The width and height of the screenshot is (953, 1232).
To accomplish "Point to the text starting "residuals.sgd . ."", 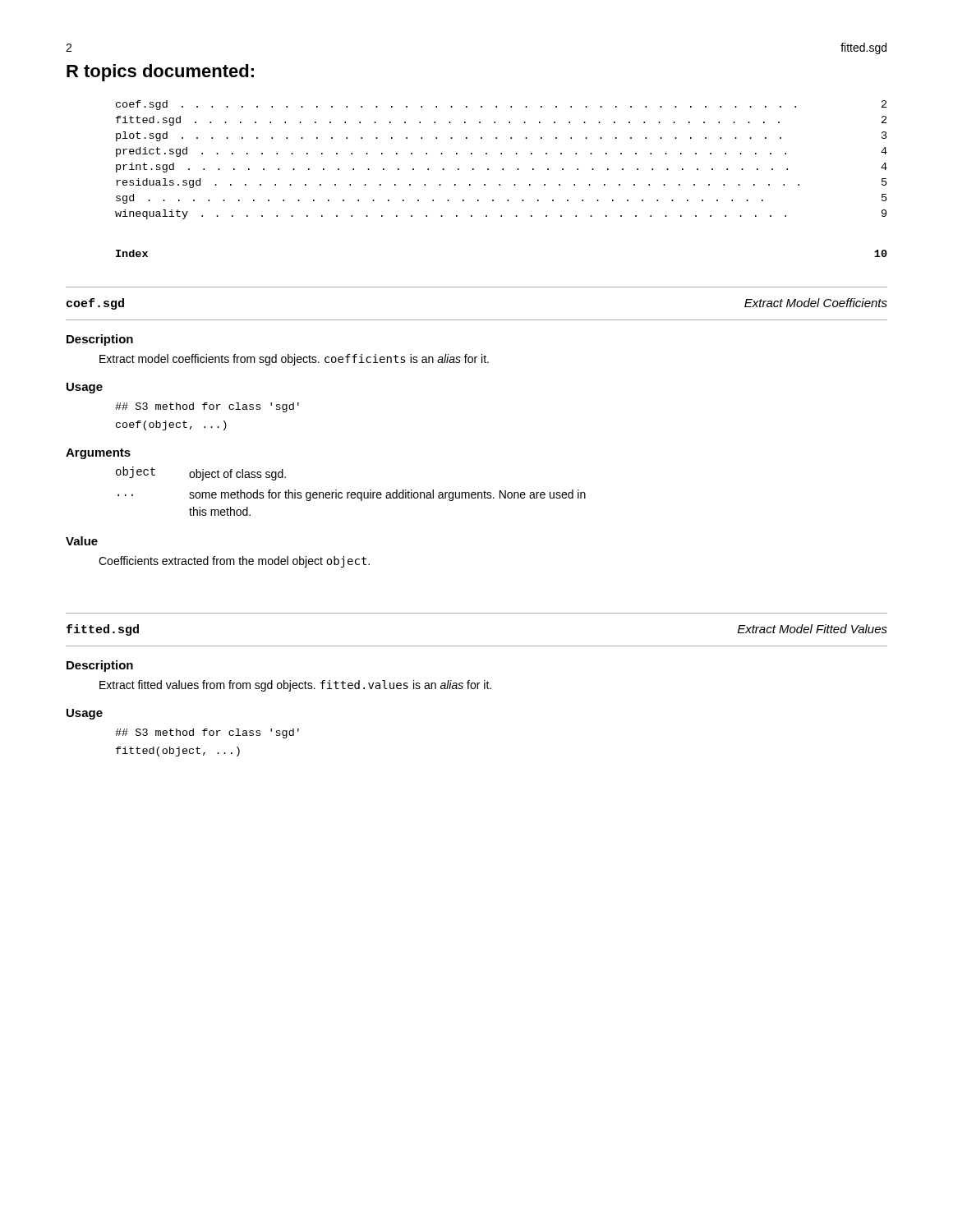I will pos(501,183).
